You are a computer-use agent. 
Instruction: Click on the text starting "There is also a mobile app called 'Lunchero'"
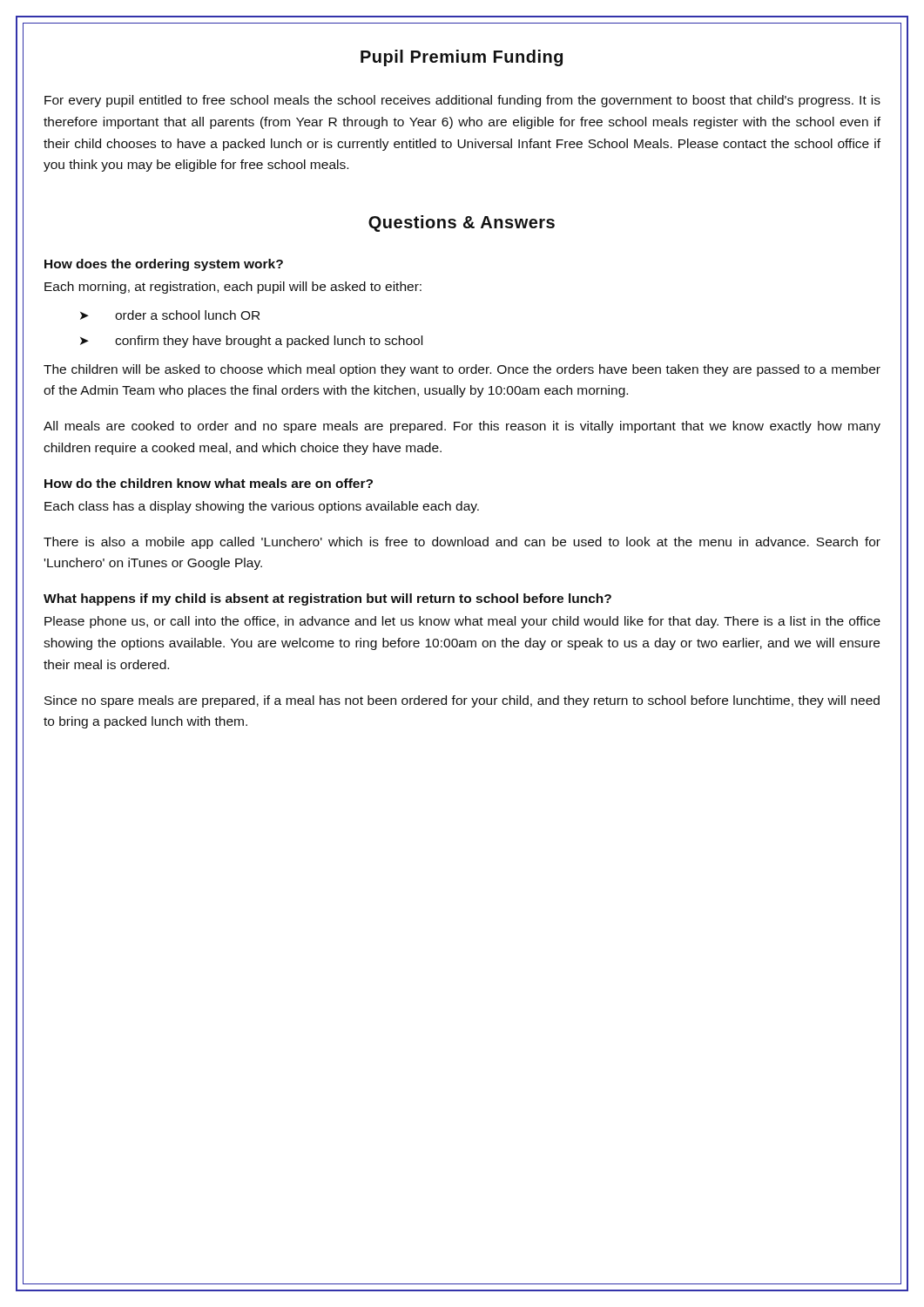coord(462,552)
